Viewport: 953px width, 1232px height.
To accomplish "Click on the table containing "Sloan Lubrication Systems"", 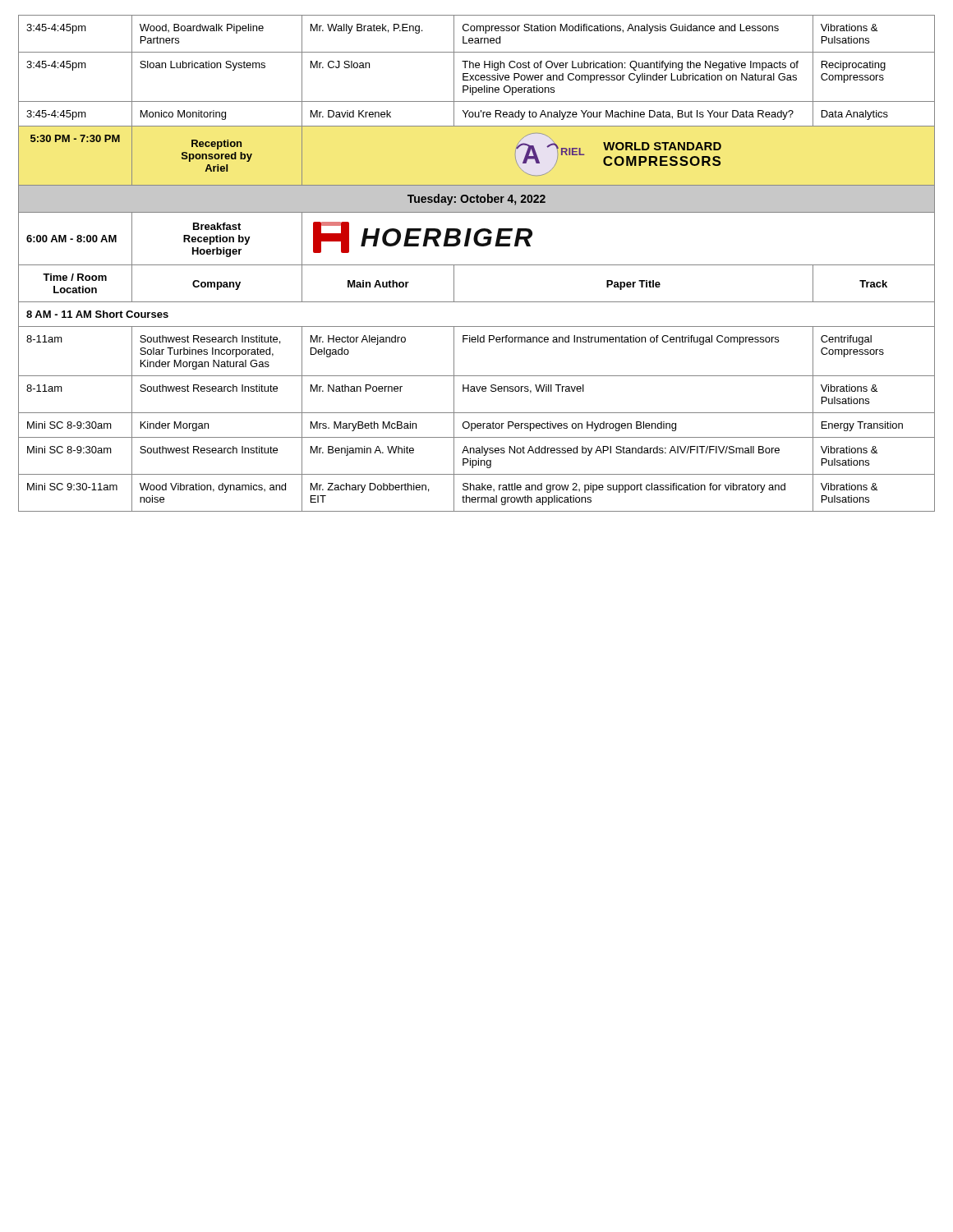I will pos(476,263).
